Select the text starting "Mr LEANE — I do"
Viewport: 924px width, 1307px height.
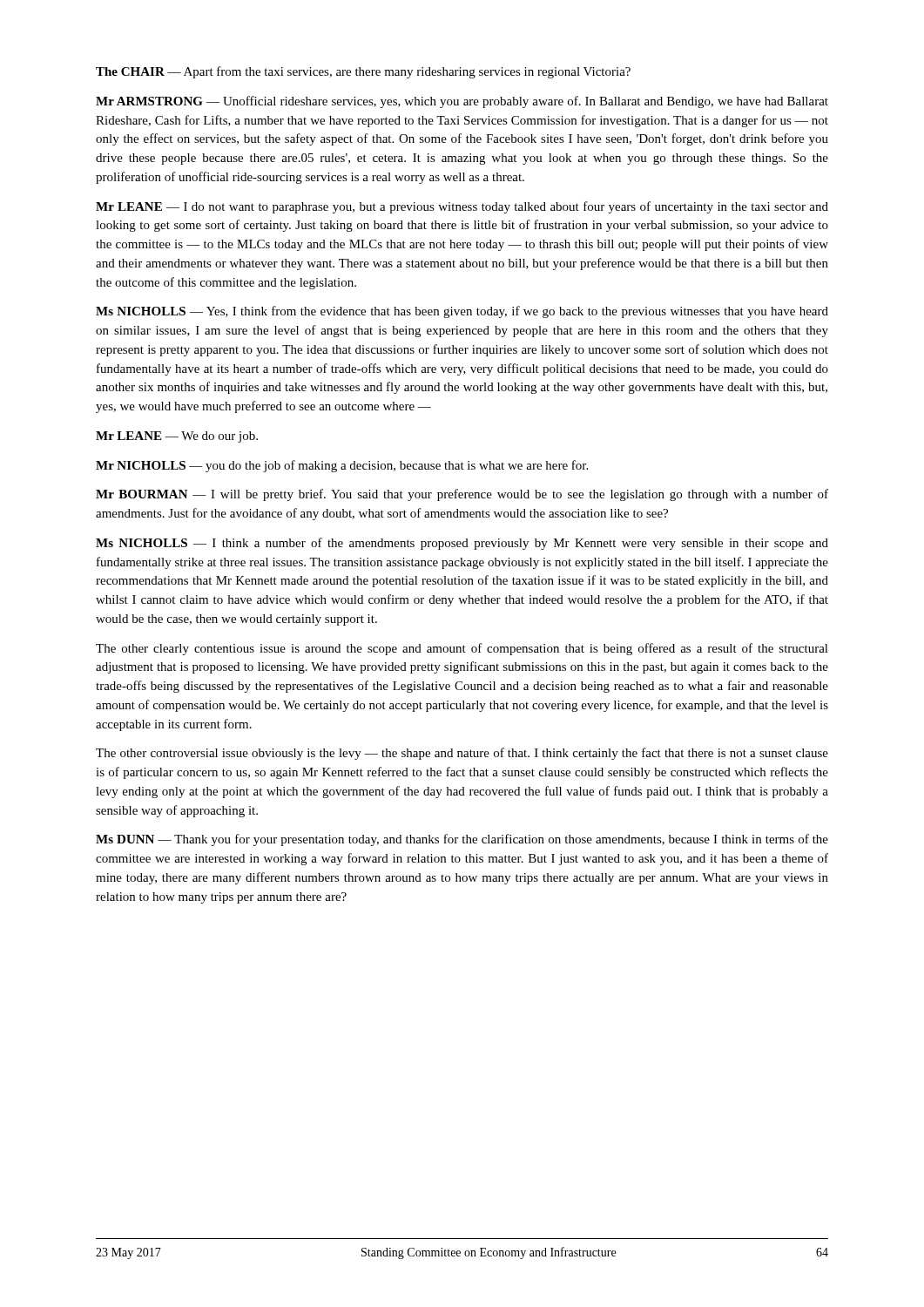[x=462, y=245]
